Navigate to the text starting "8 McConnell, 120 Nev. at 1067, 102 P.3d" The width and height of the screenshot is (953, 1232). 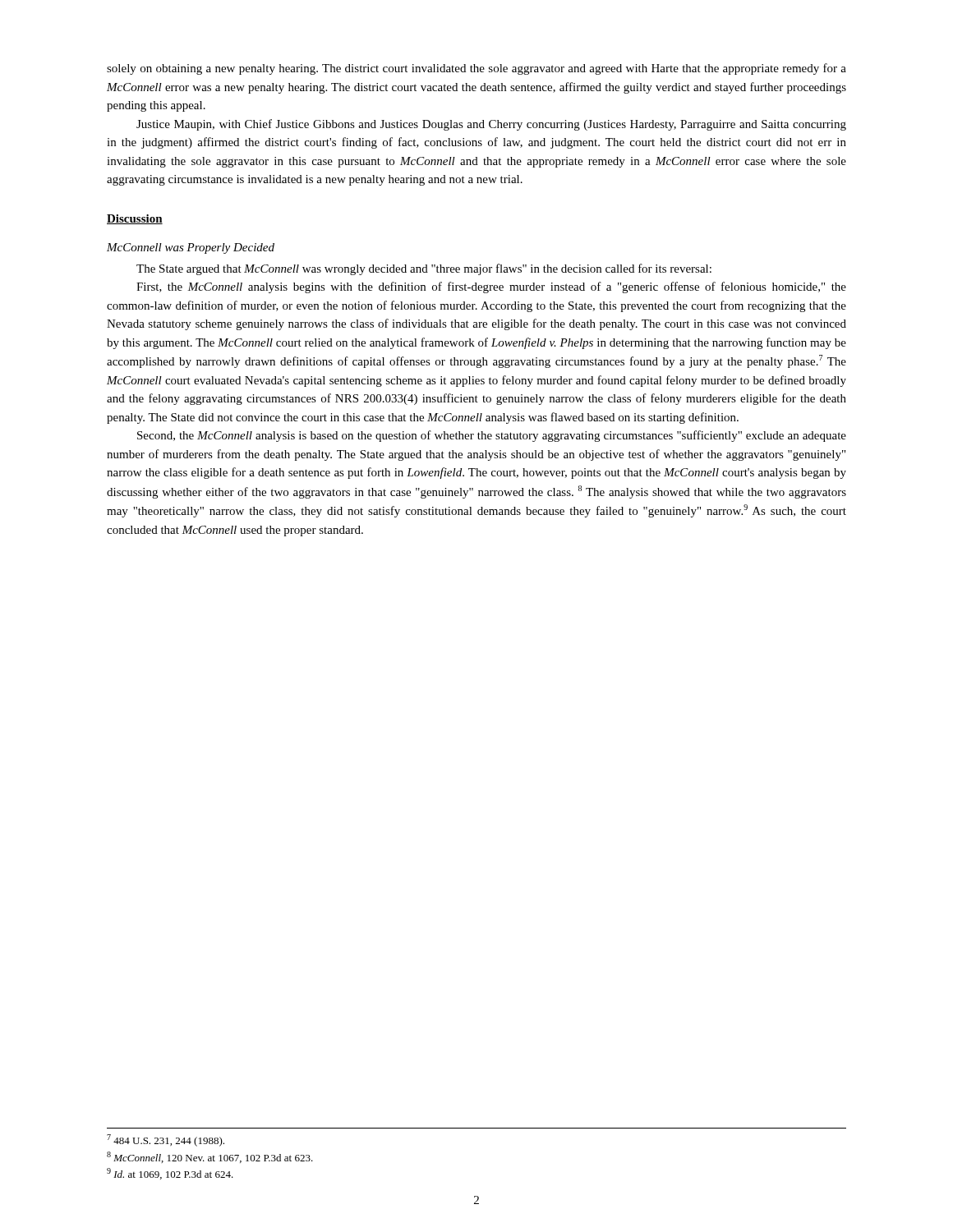210,1157
